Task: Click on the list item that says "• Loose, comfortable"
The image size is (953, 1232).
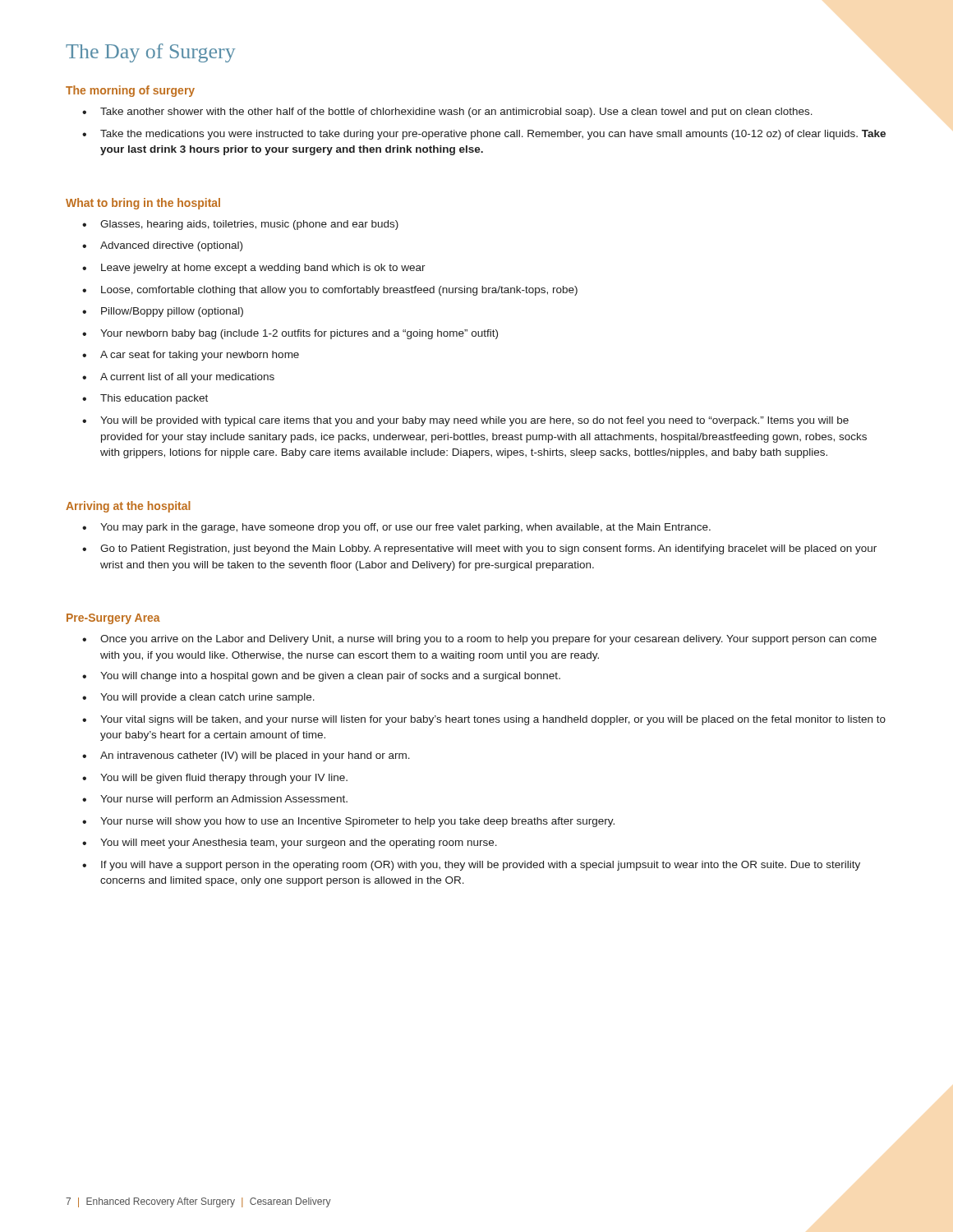Action: pos(485,290)
